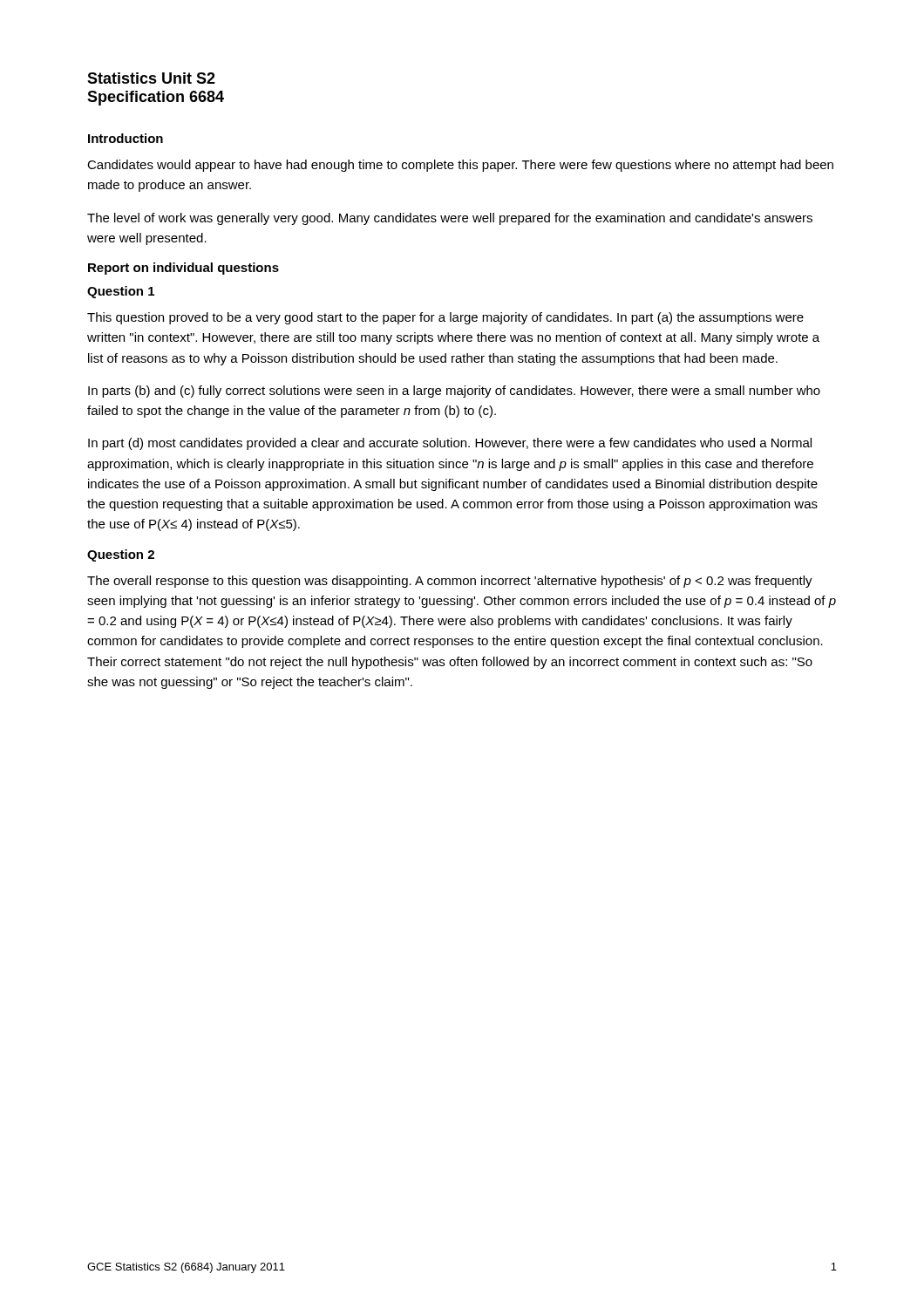Locate the section header that reads "Report on individual questions"
This screenshot has height=1308, width=924.
183,267
